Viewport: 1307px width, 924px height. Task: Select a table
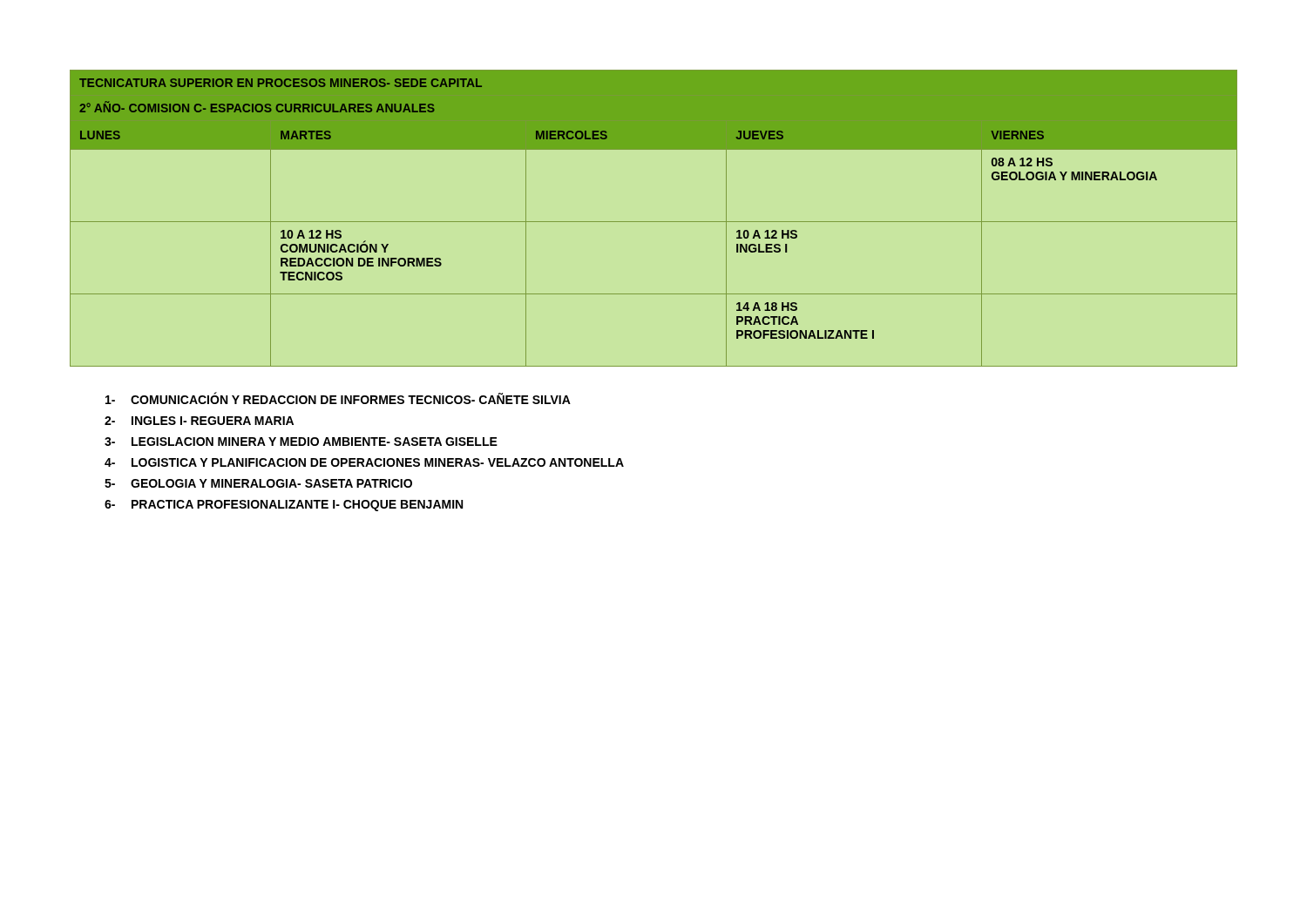click(654, 218)
